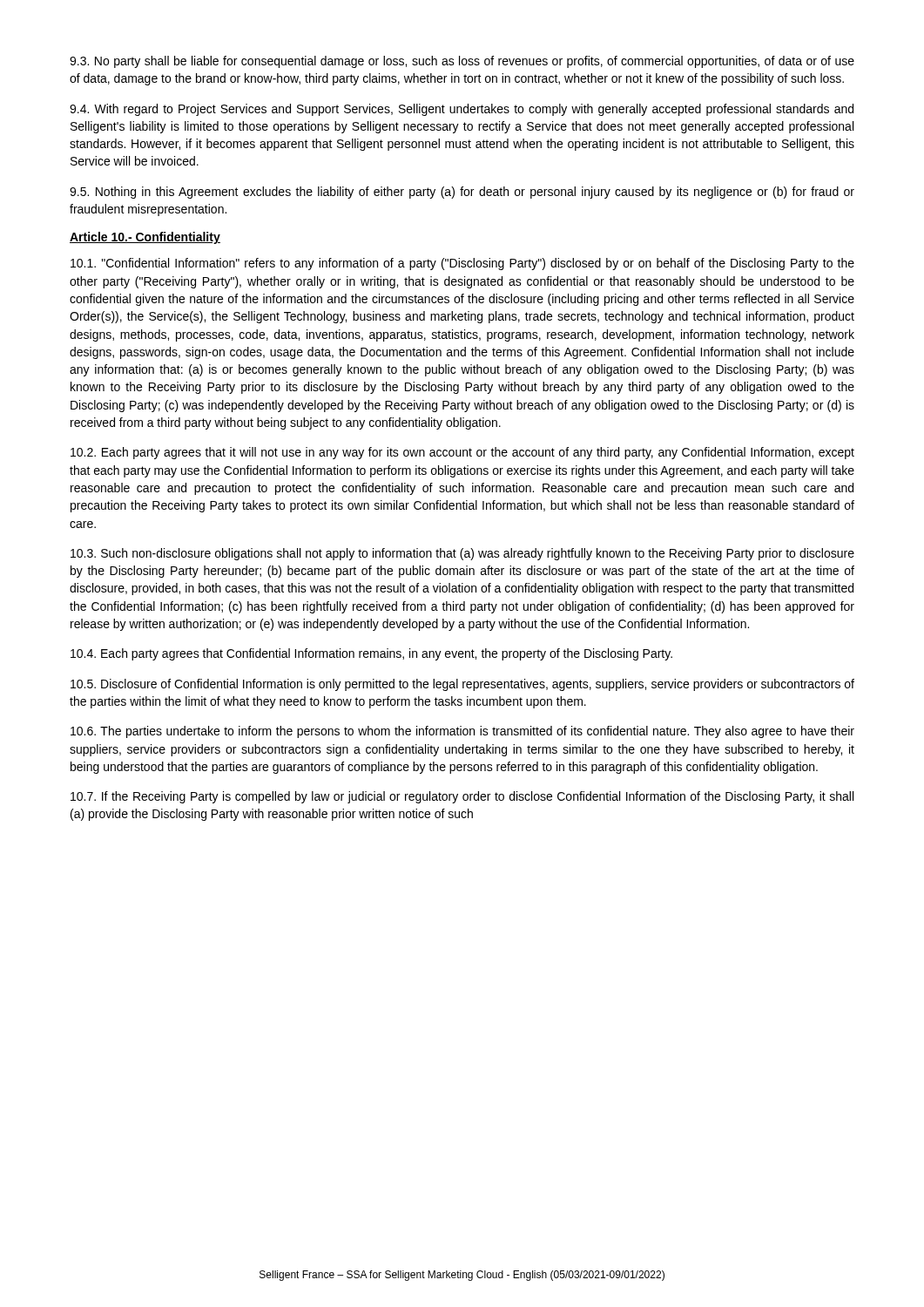Navigate to the text starting "5. Nothing in this Agreement excludes the"
924x1307 pixels.
(462, 200)
